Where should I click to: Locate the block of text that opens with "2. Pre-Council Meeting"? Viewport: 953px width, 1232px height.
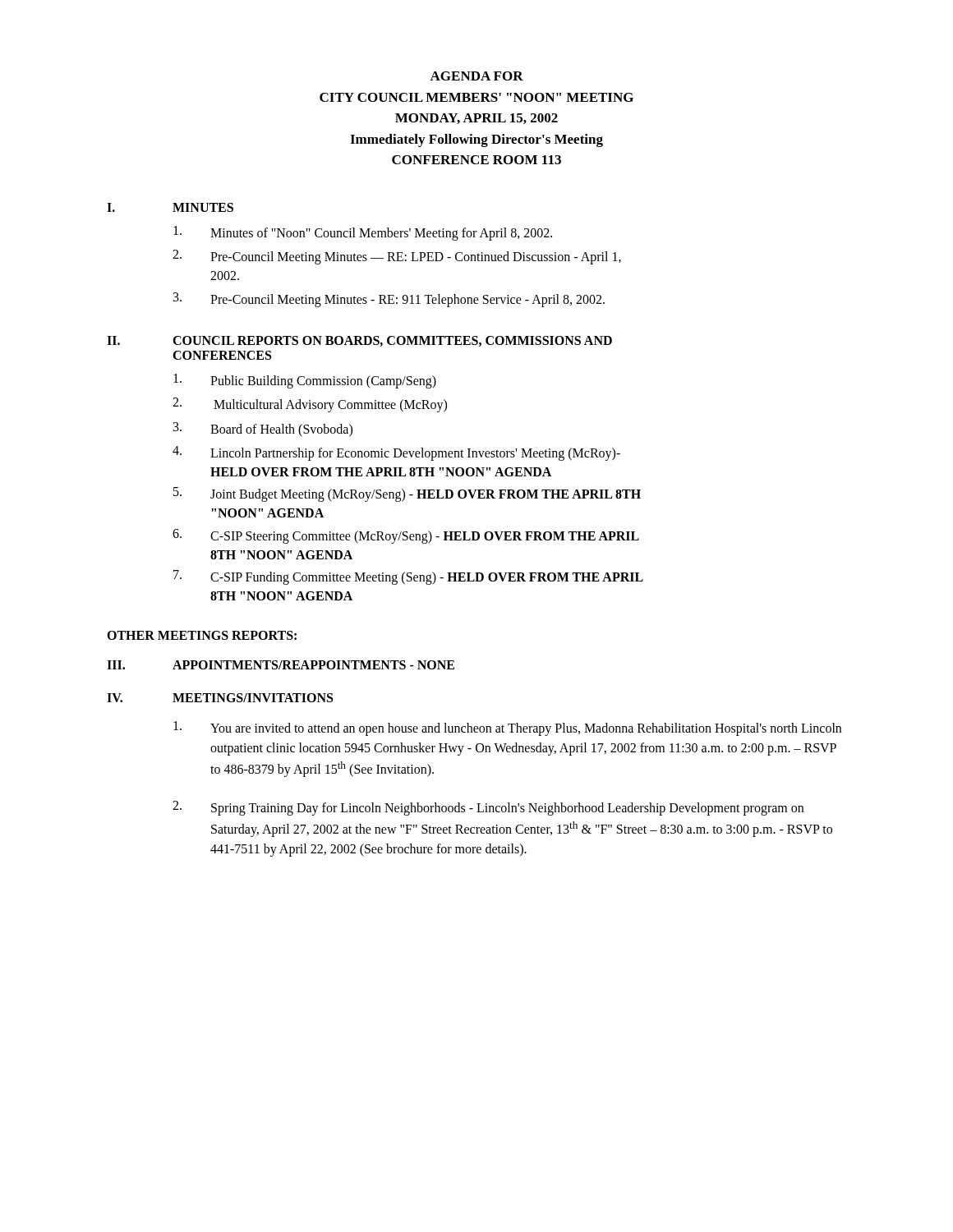click(x=397, y=266)
